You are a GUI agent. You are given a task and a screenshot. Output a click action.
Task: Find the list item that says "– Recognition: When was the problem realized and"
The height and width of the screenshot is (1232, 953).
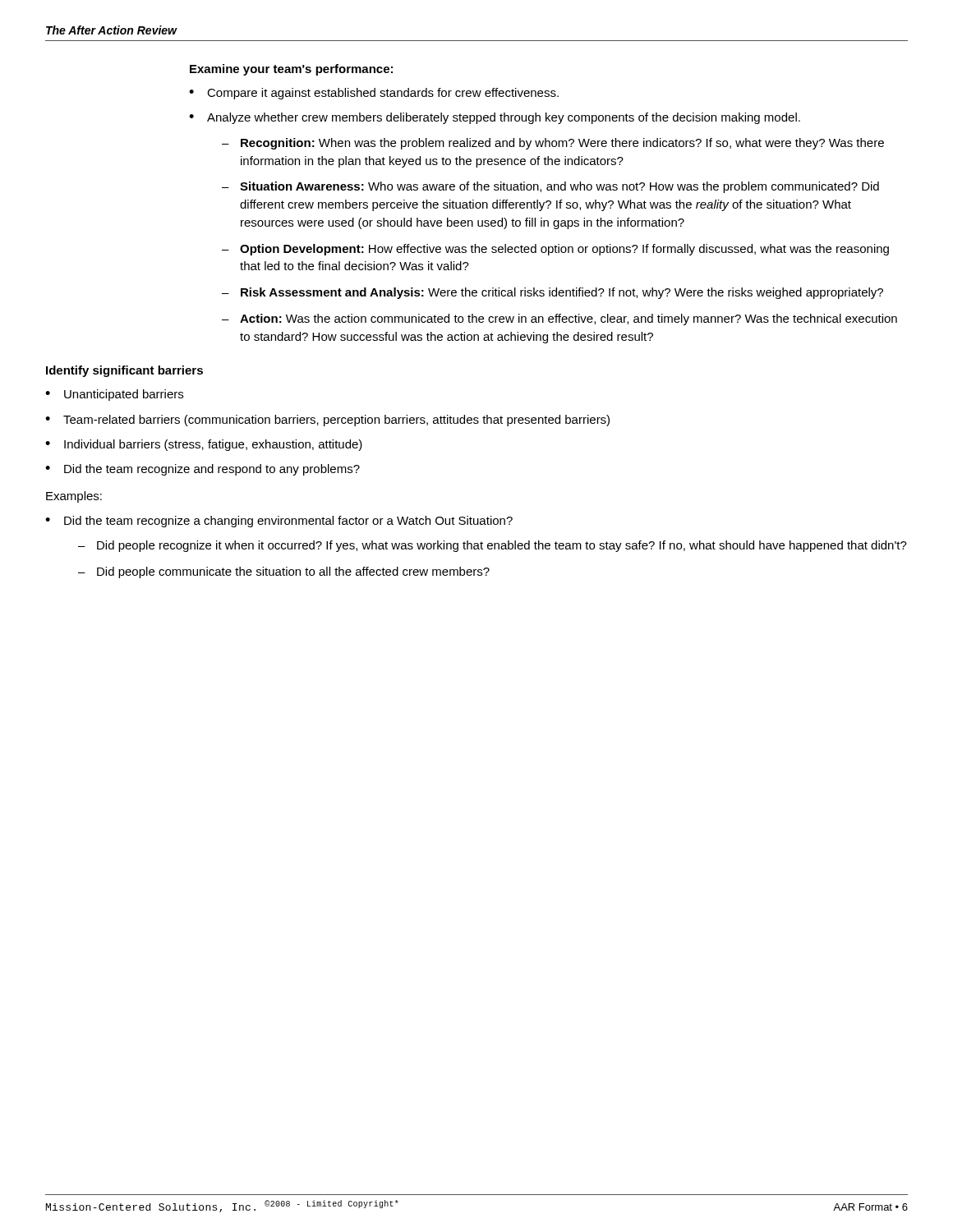click(565, 152)
